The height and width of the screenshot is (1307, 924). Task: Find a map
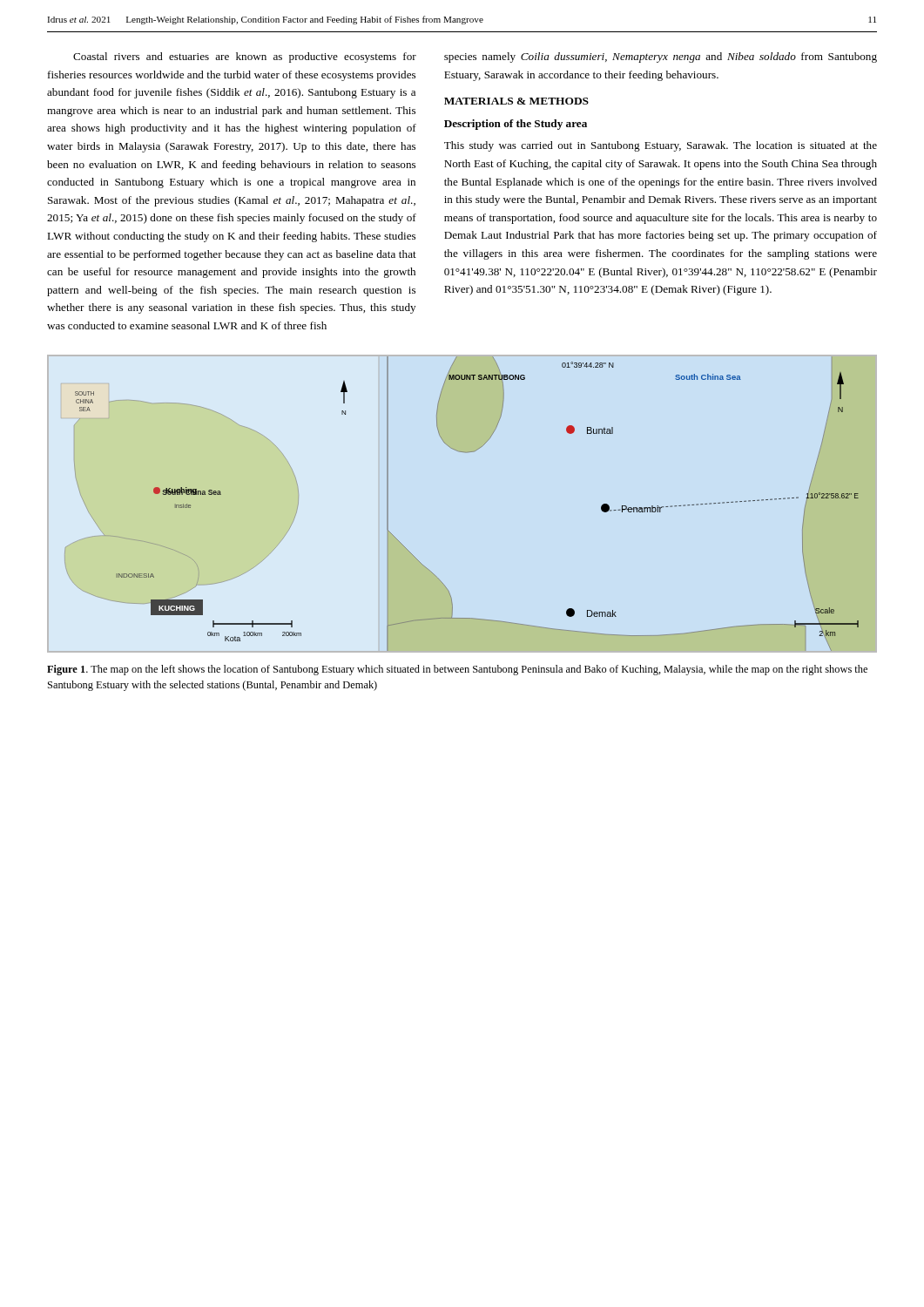pyautogui.click(x=462, y=503)
